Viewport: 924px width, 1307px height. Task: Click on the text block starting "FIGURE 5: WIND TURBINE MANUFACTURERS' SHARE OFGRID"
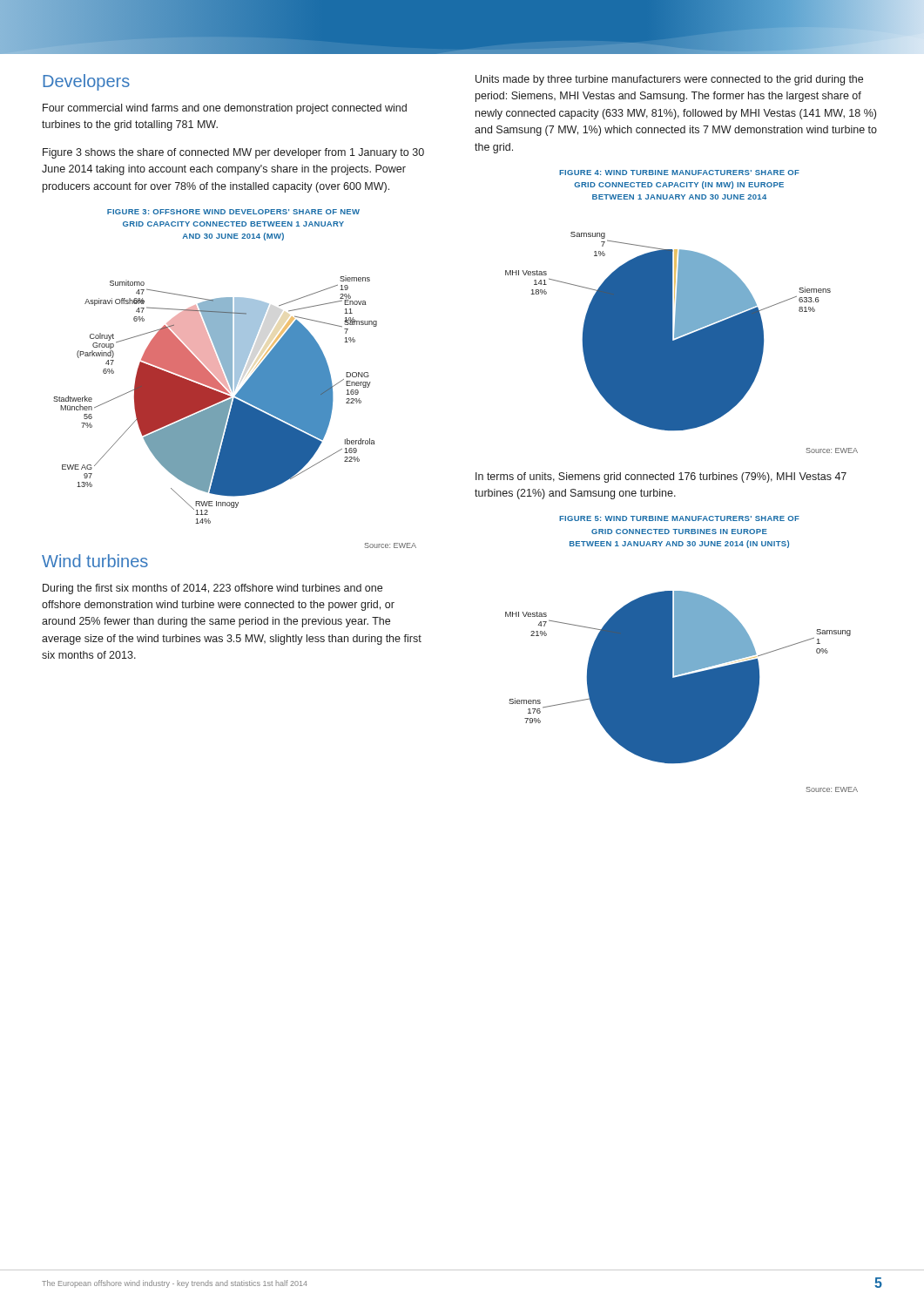tap(679, 531)
